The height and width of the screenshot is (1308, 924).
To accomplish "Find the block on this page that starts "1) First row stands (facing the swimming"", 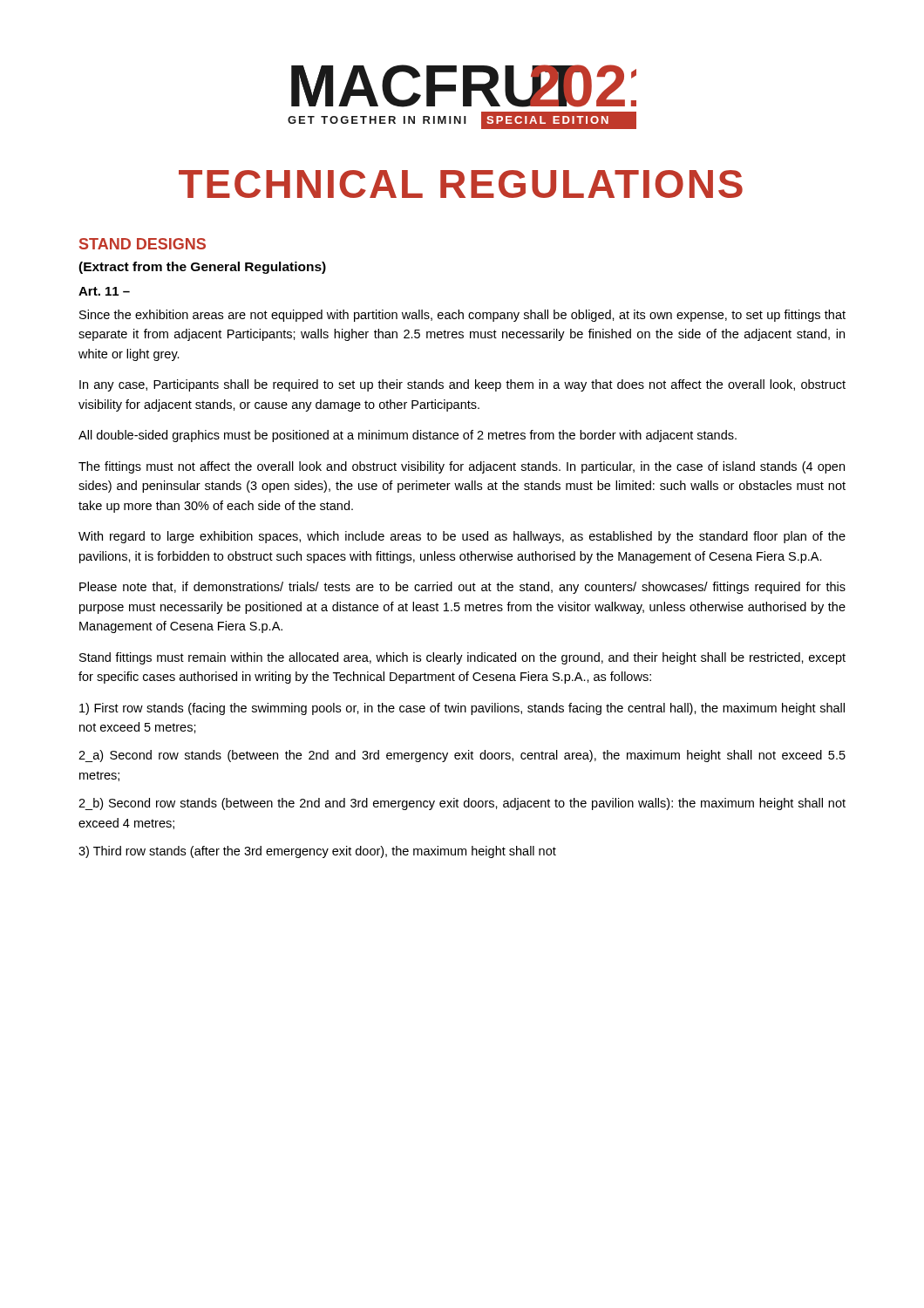I will tap(462, 717).
